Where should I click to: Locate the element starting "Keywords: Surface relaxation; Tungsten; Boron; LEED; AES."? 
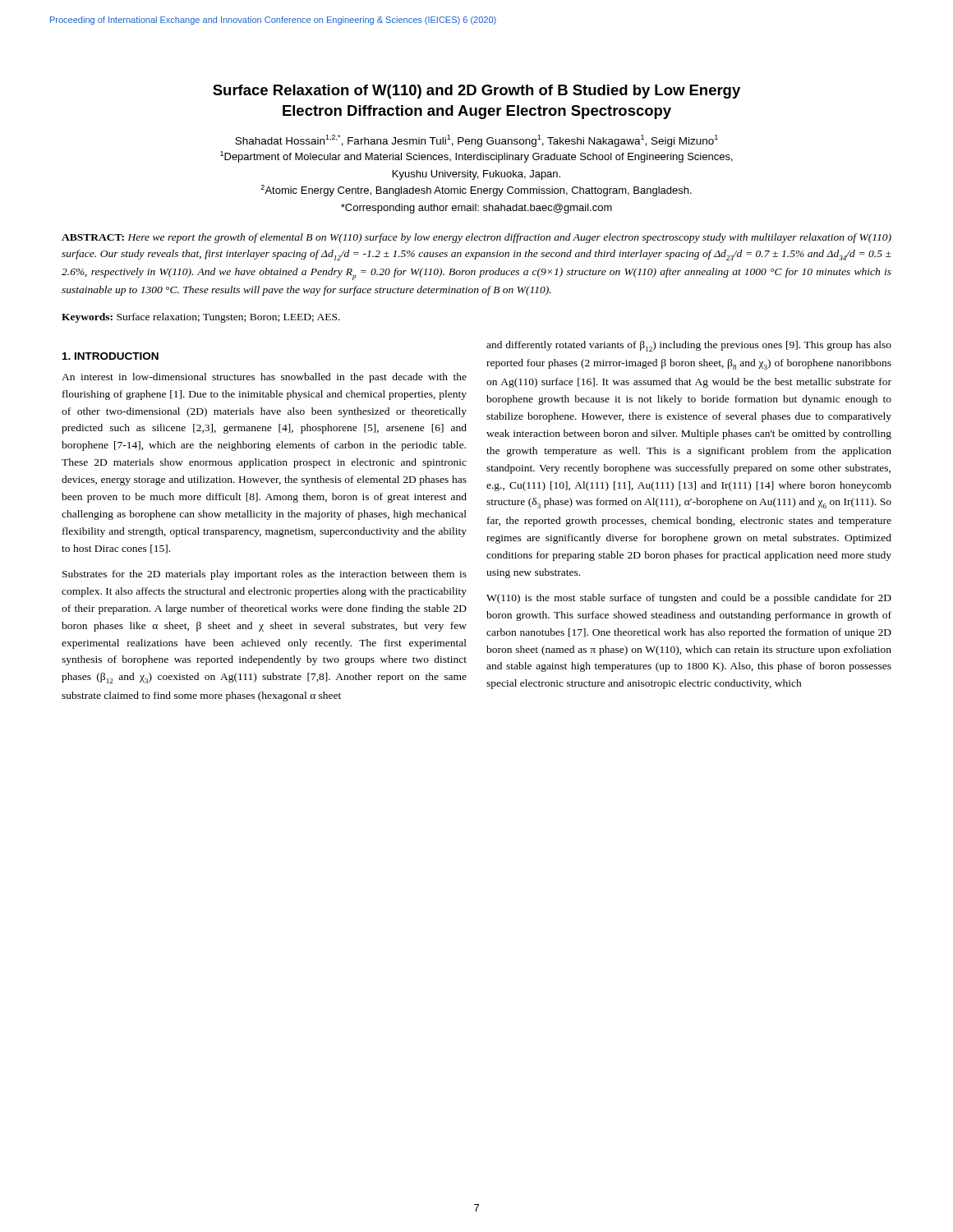coord(201,316)
